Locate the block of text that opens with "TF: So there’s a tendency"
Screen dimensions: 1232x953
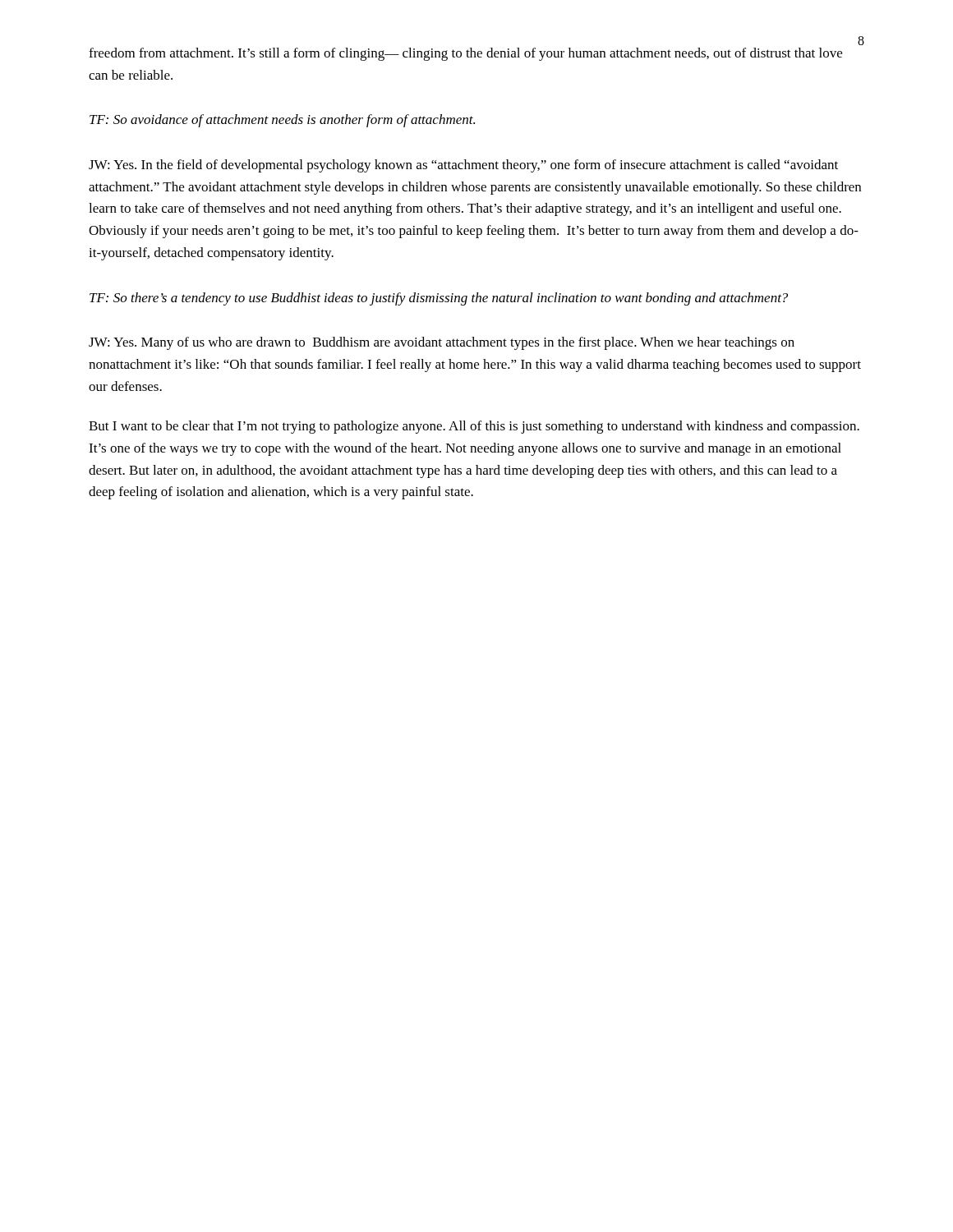coord(438,297)
